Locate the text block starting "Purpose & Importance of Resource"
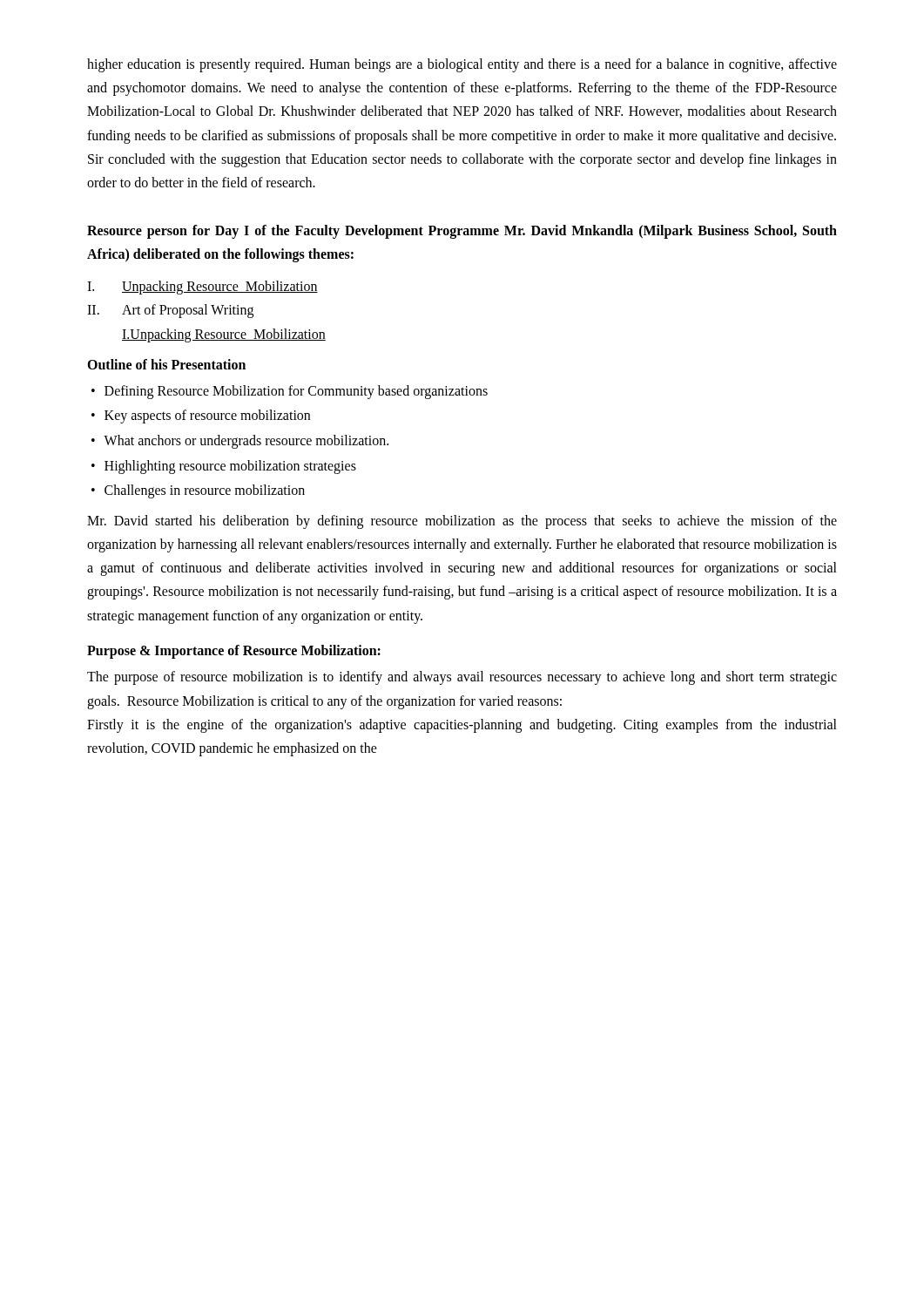924x1307 pixels. coord(234,652)
